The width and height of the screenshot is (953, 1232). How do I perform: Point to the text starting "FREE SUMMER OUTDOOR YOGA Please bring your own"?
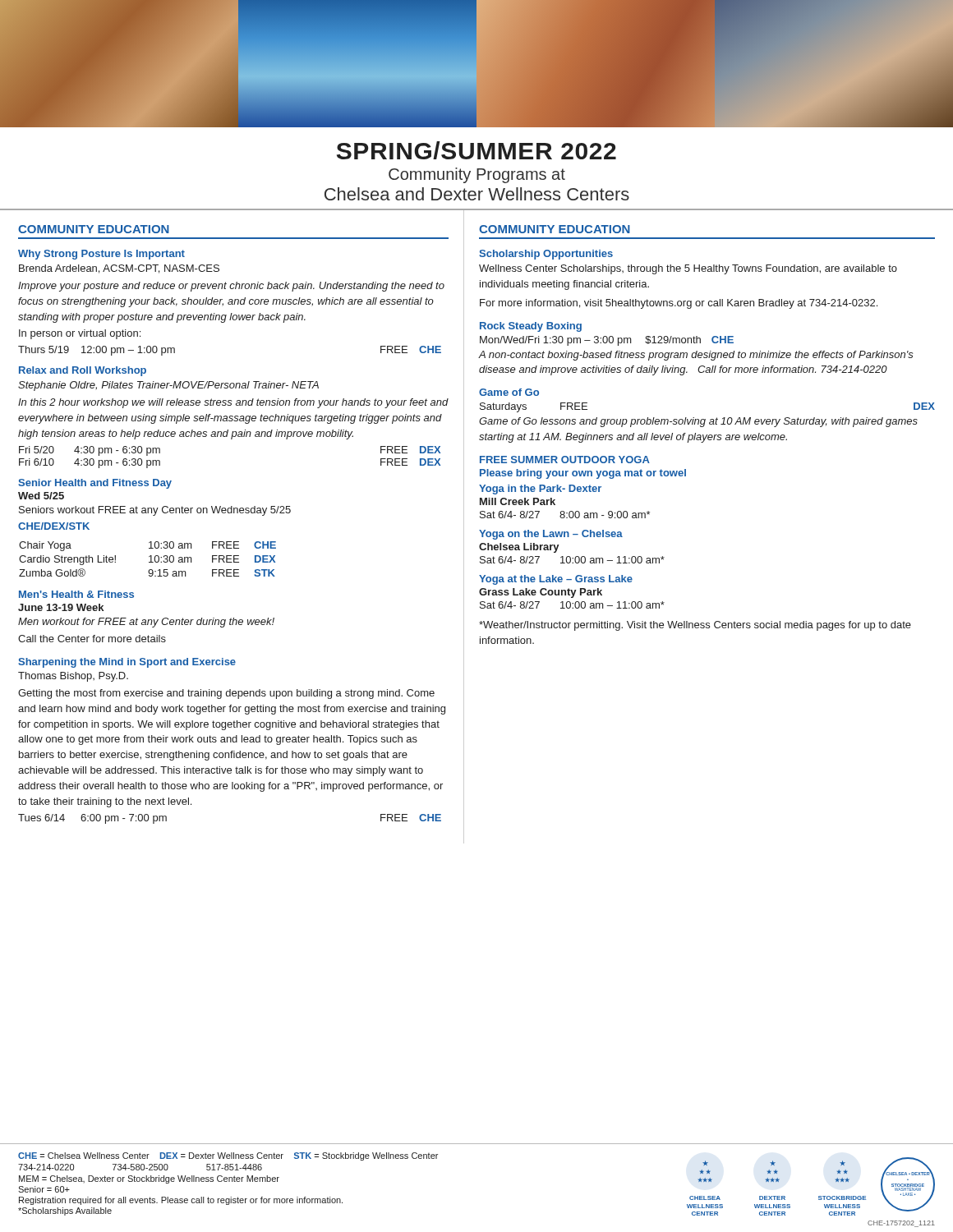click(565, 460)
